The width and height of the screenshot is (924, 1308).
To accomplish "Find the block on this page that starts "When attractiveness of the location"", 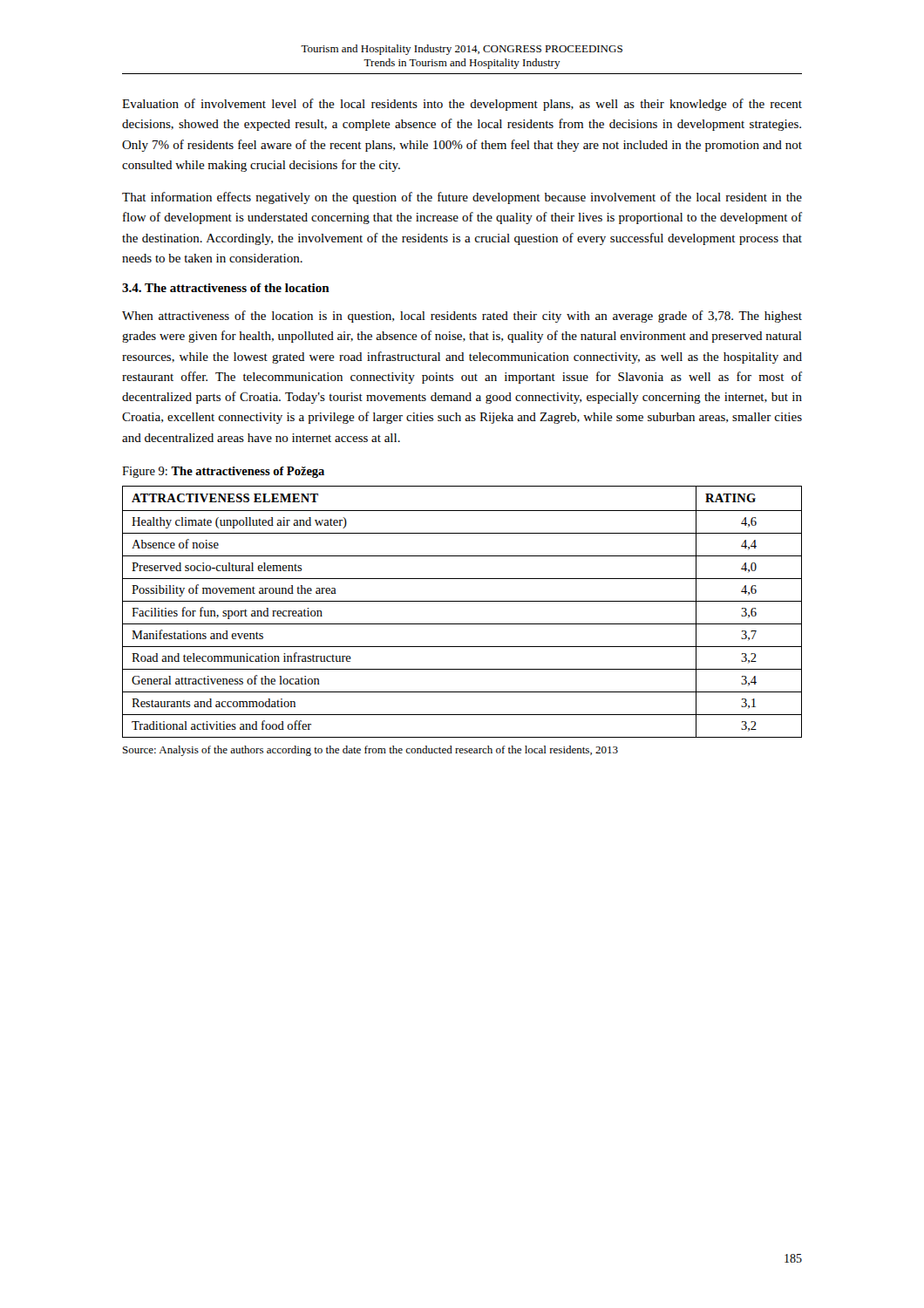I will pyautogui.click(x=462, y=377).
